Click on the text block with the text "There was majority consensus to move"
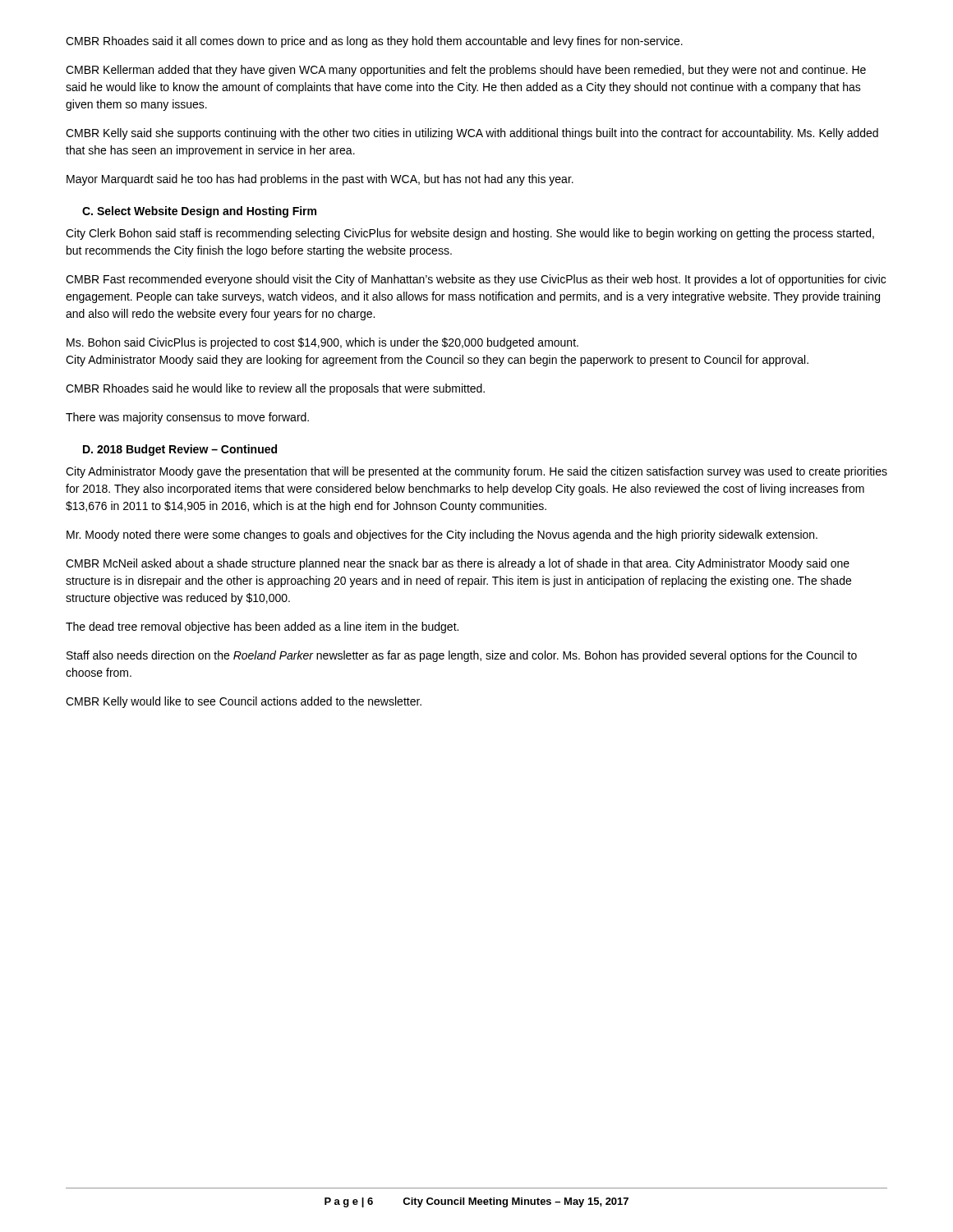Screen dimensions: 1232x953 pos(188,417)
